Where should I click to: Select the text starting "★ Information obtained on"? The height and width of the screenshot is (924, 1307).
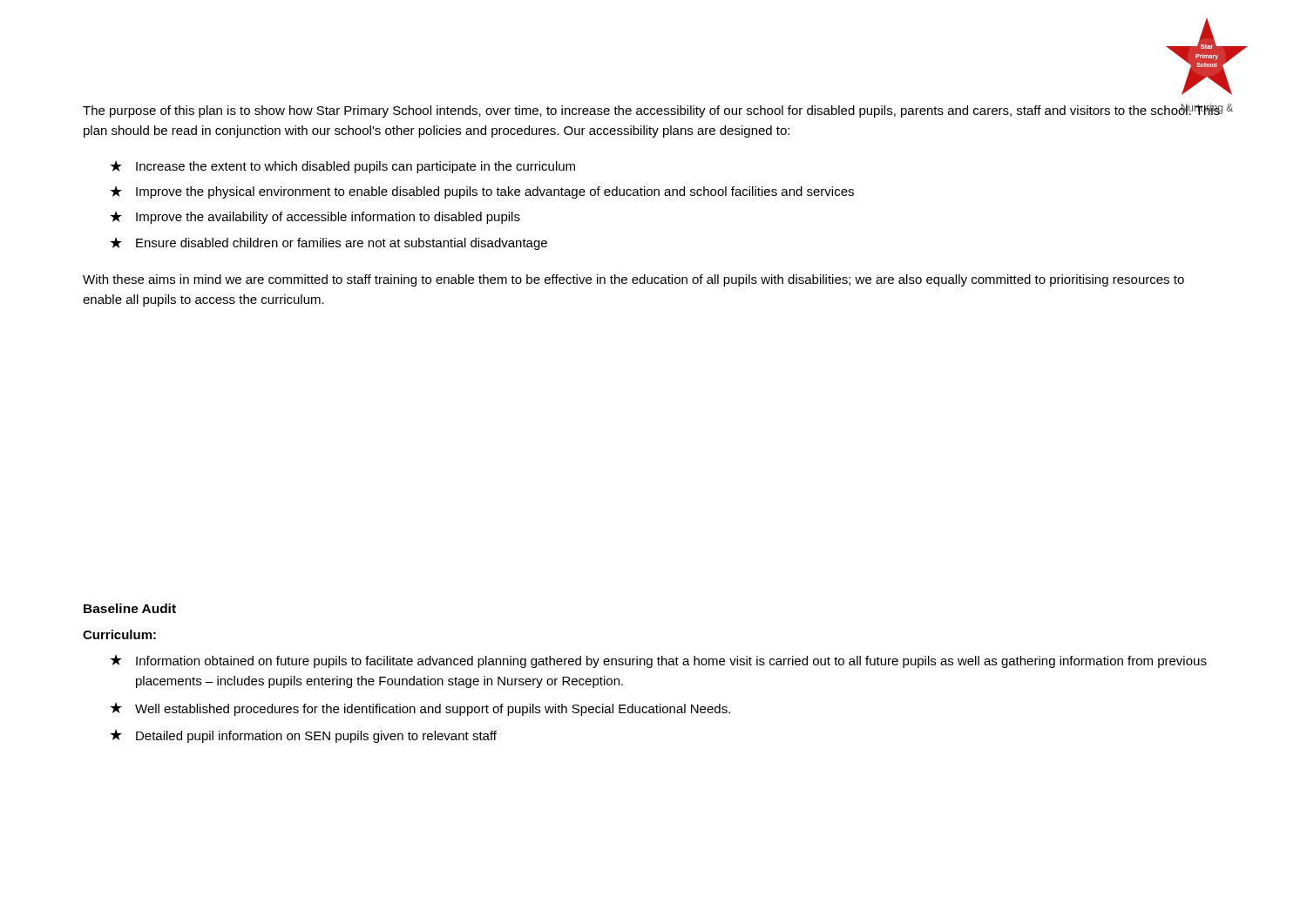point(667,671)
